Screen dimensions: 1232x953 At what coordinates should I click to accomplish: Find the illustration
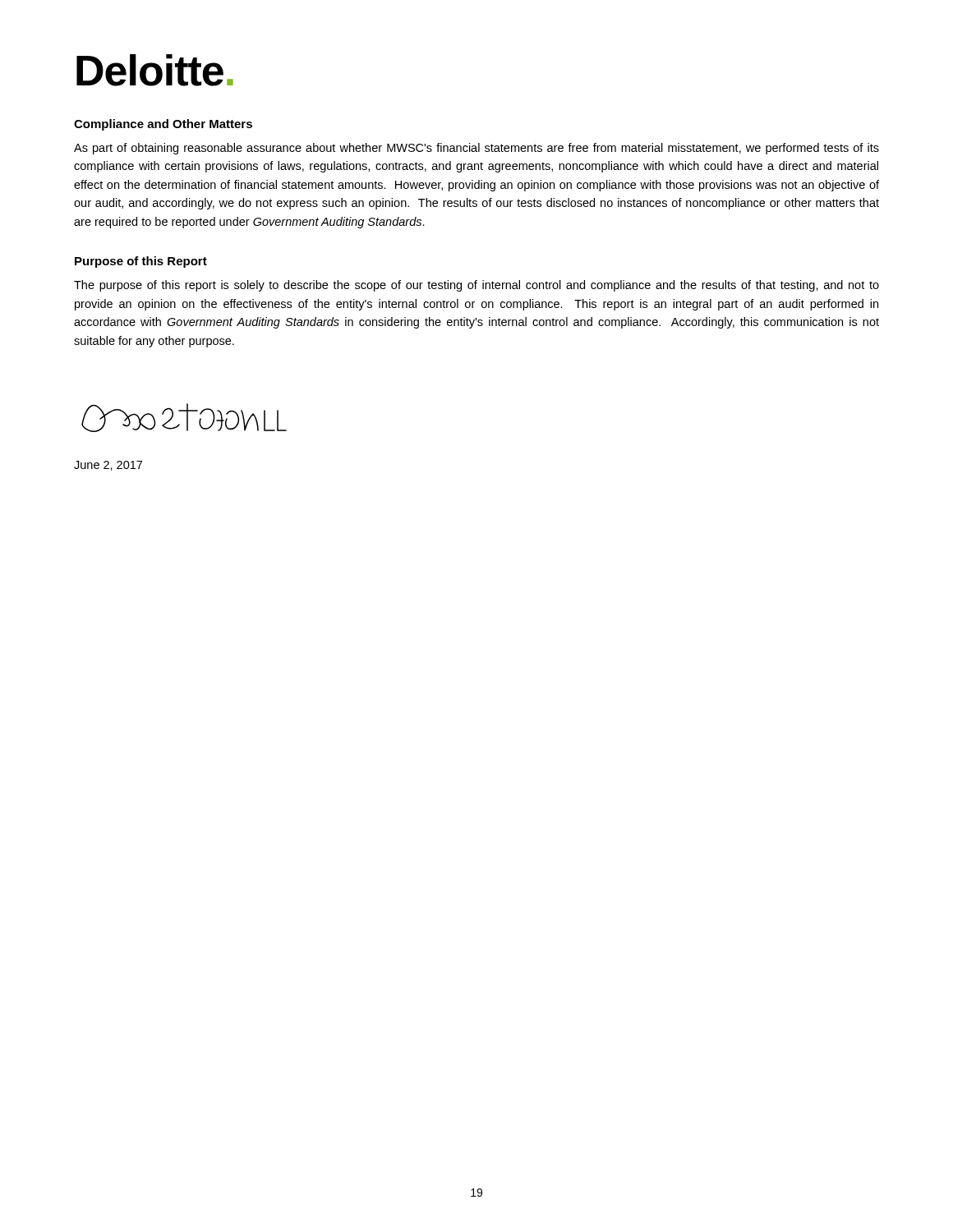(x=476, y=417)
